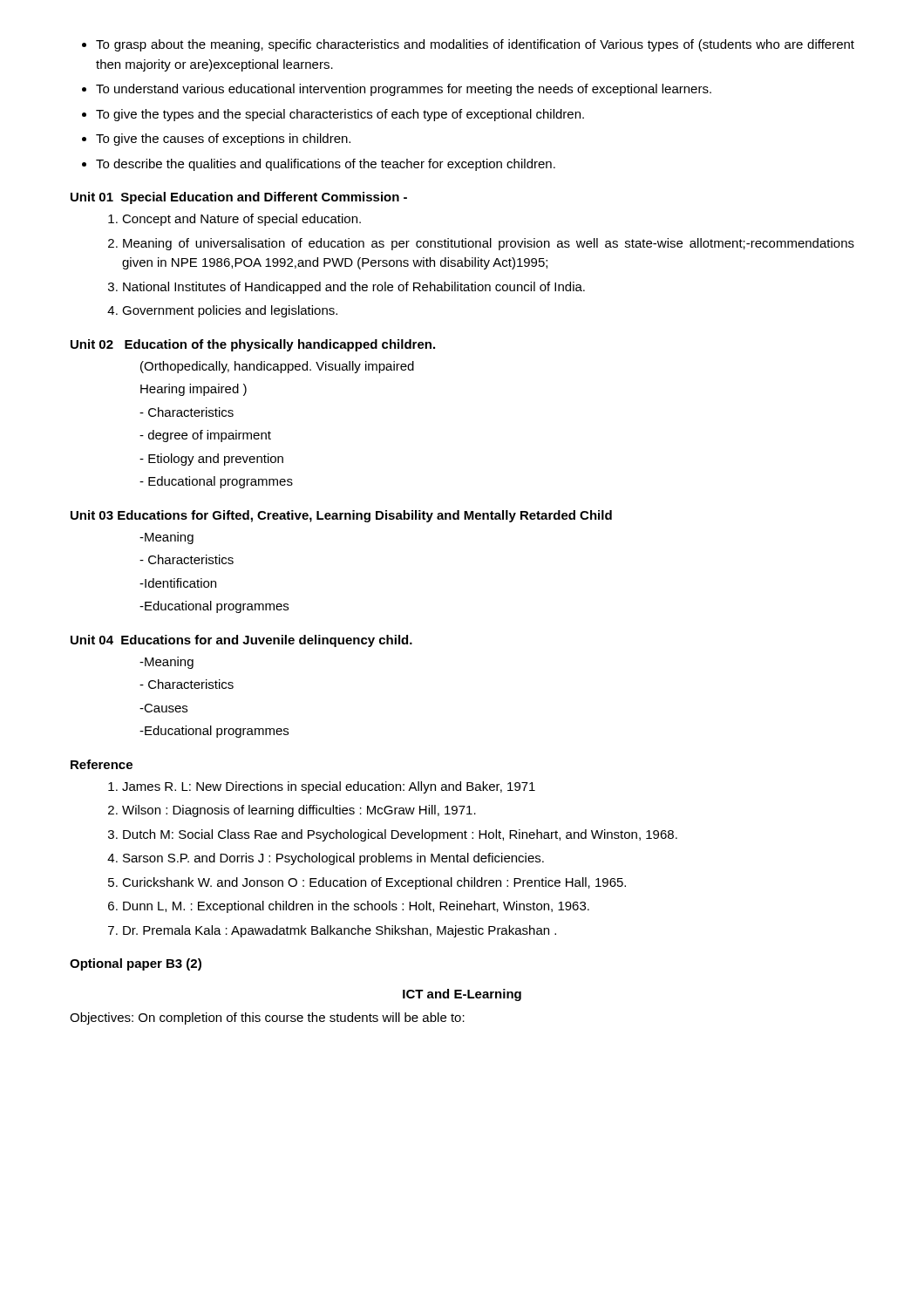Image resolution: width=924 pixels, height=1308 pixels.
Task: Click the section header that begins "Unit 01 Special"
Action: [x=239, y=197]
